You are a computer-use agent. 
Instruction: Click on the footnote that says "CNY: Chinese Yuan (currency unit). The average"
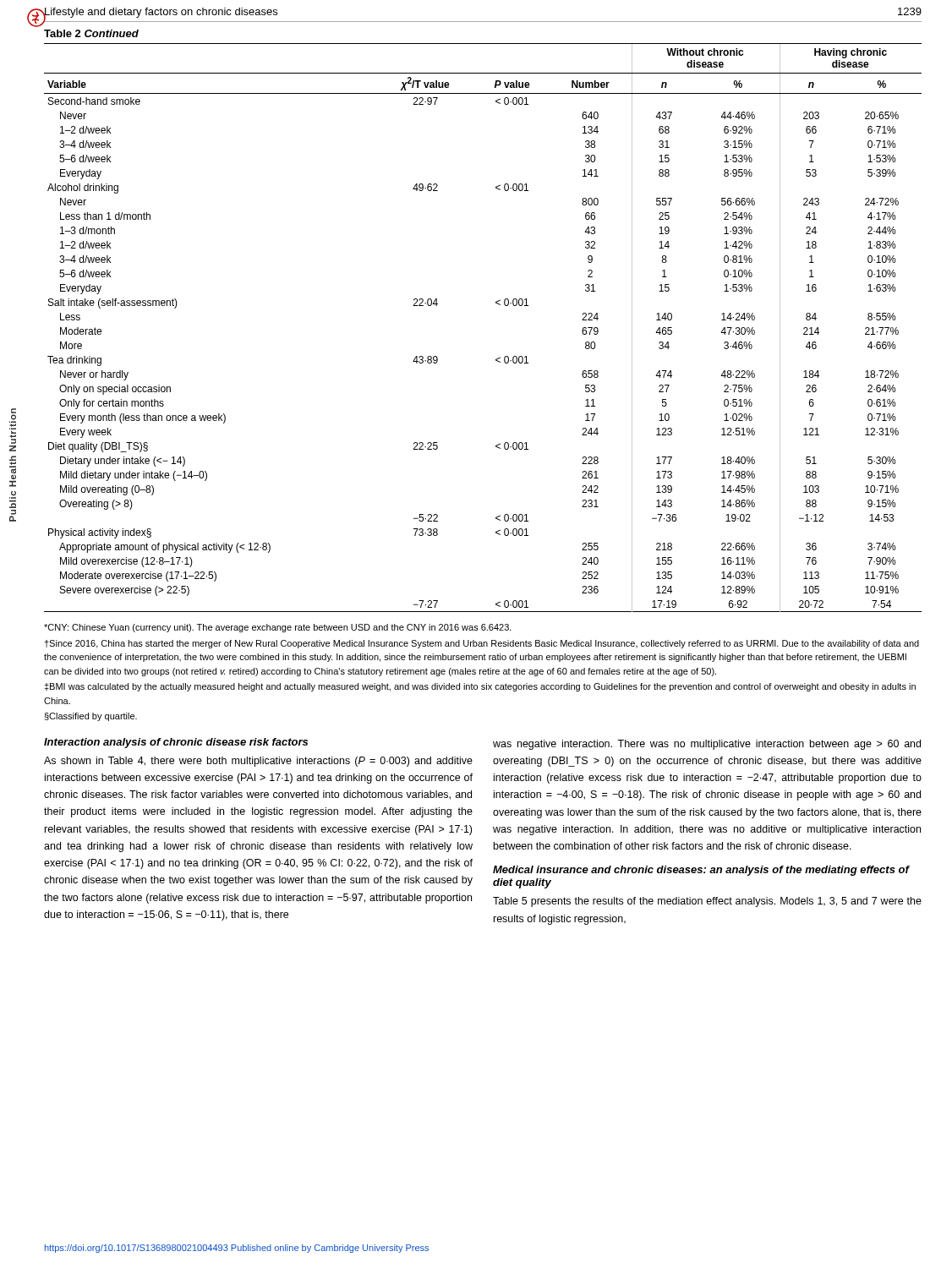click(x=278, y=627)
